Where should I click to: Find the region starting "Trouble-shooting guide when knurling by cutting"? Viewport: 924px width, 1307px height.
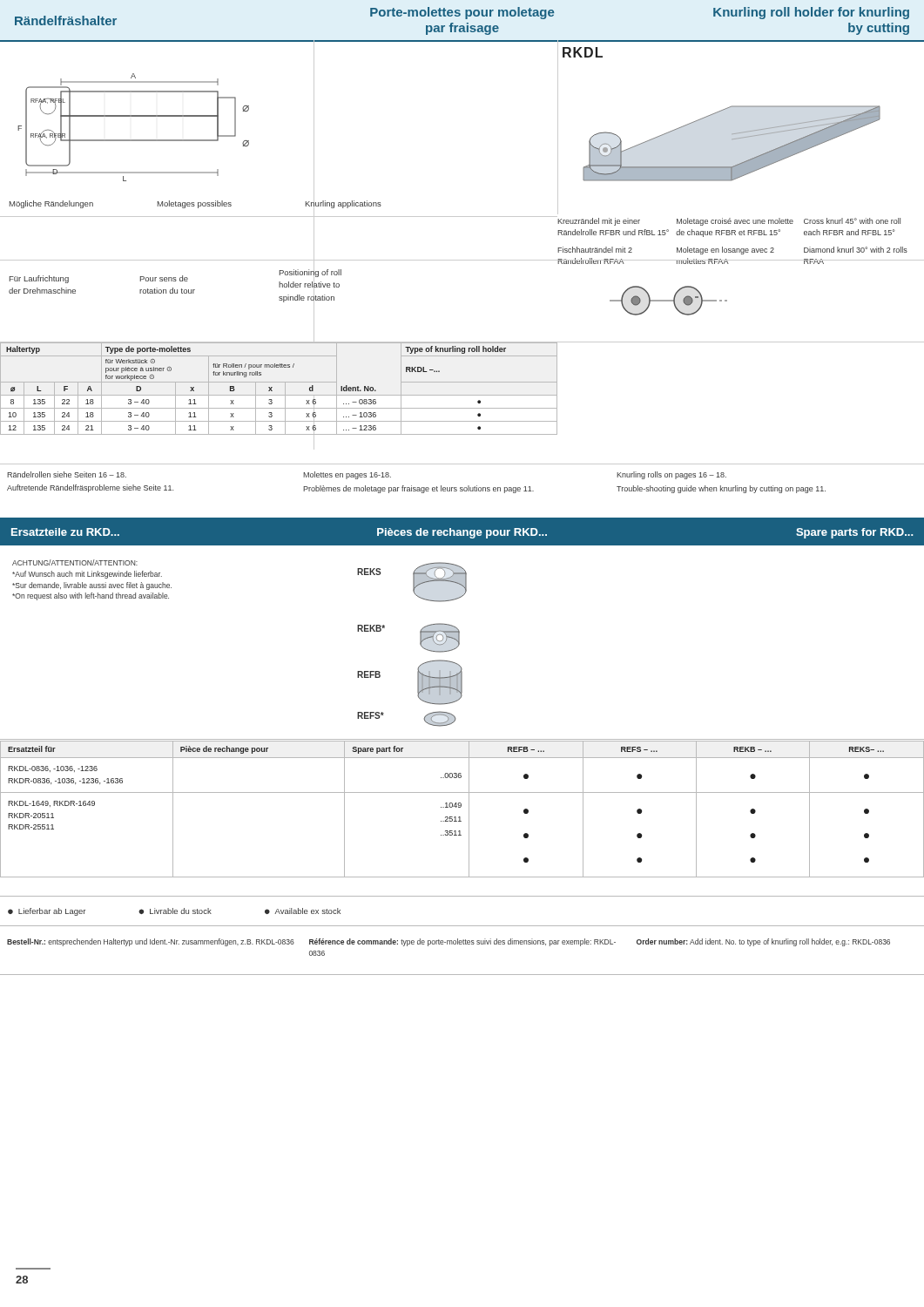point(721,489)
